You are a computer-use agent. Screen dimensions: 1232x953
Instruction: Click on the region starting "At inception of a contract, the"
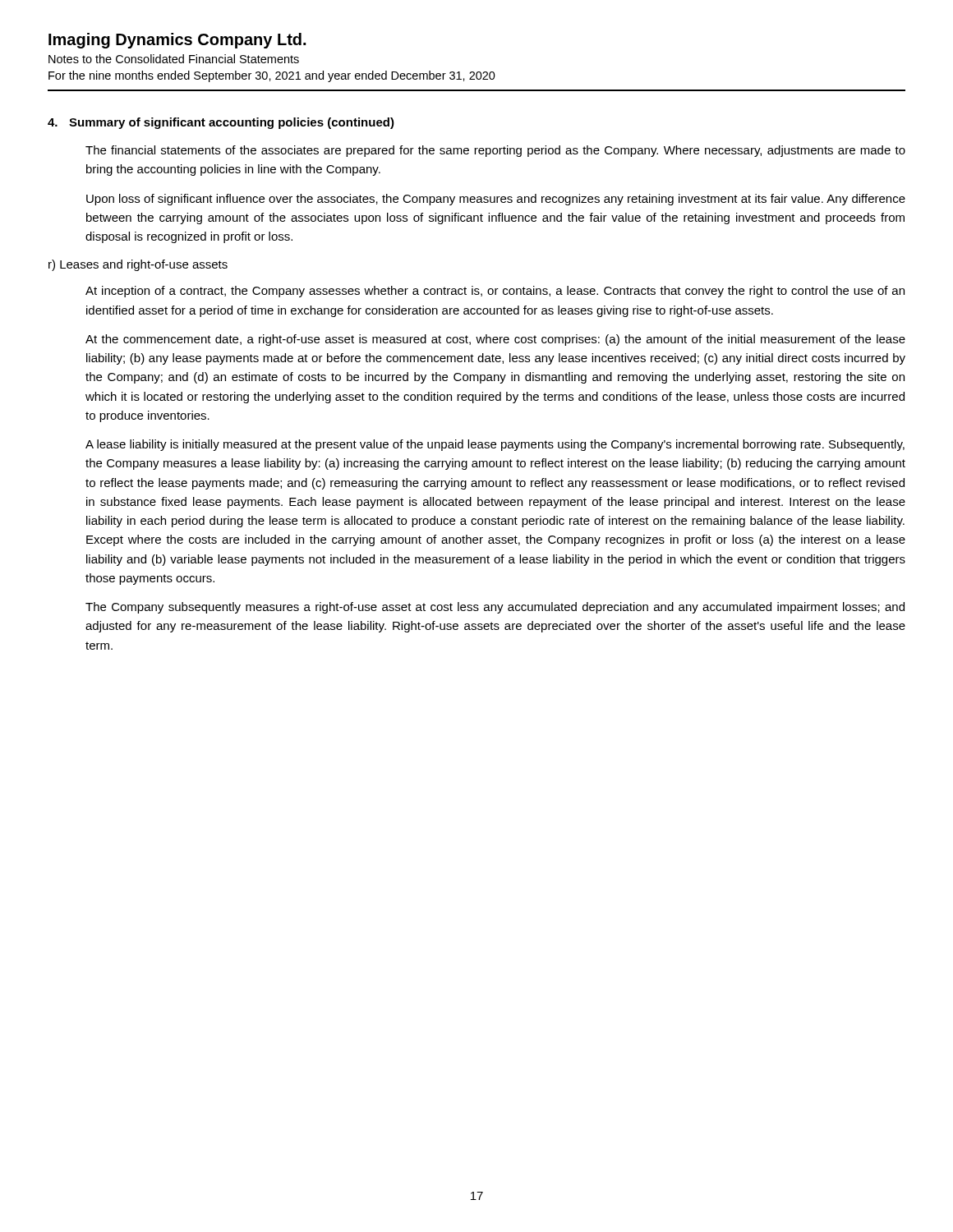tap(495, 300)
